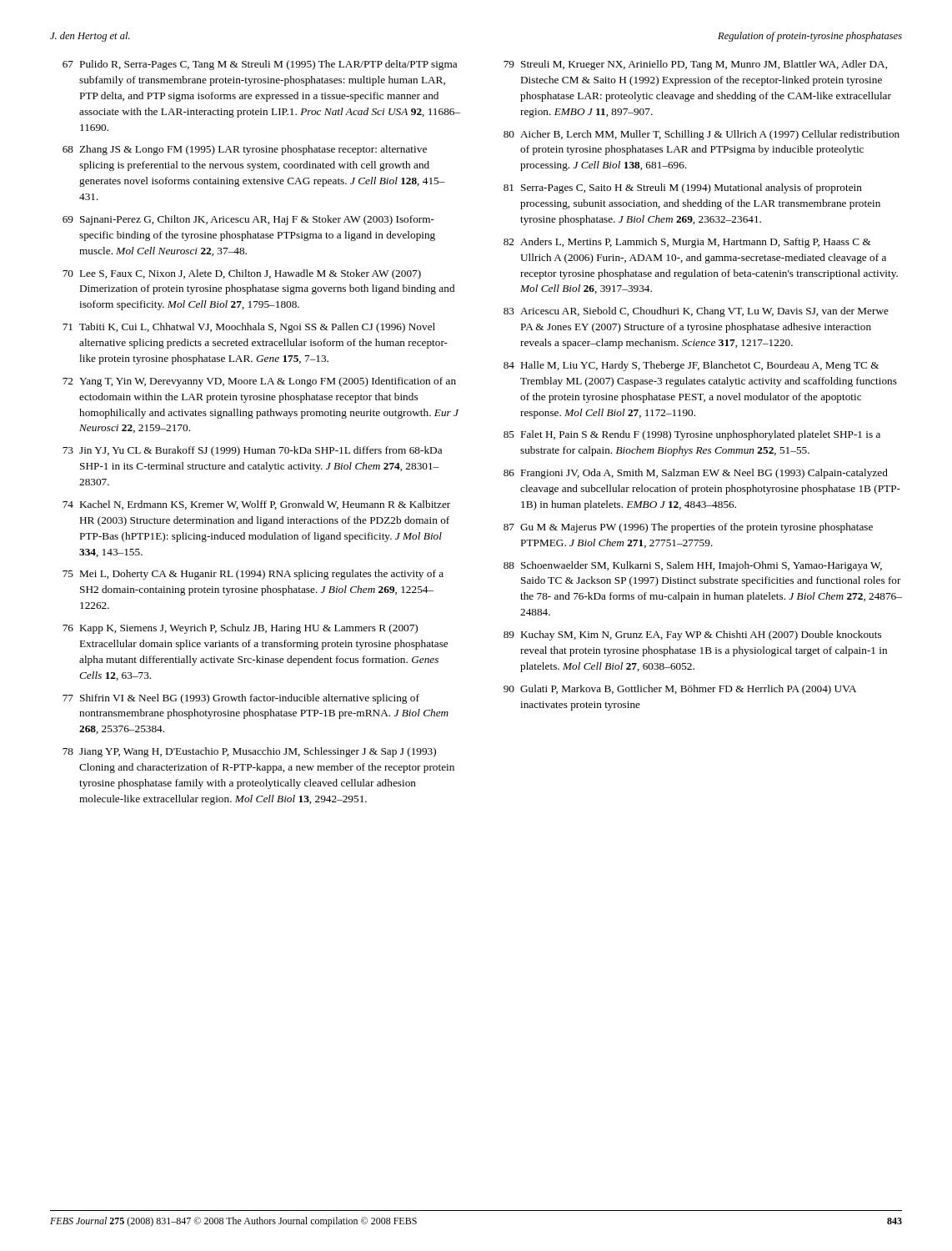Screen dimensions: 1251x952
Task: Point to the block beginning "72 Yang T, Yin W, Derevyanny VD,"
Action: (255, 405)
